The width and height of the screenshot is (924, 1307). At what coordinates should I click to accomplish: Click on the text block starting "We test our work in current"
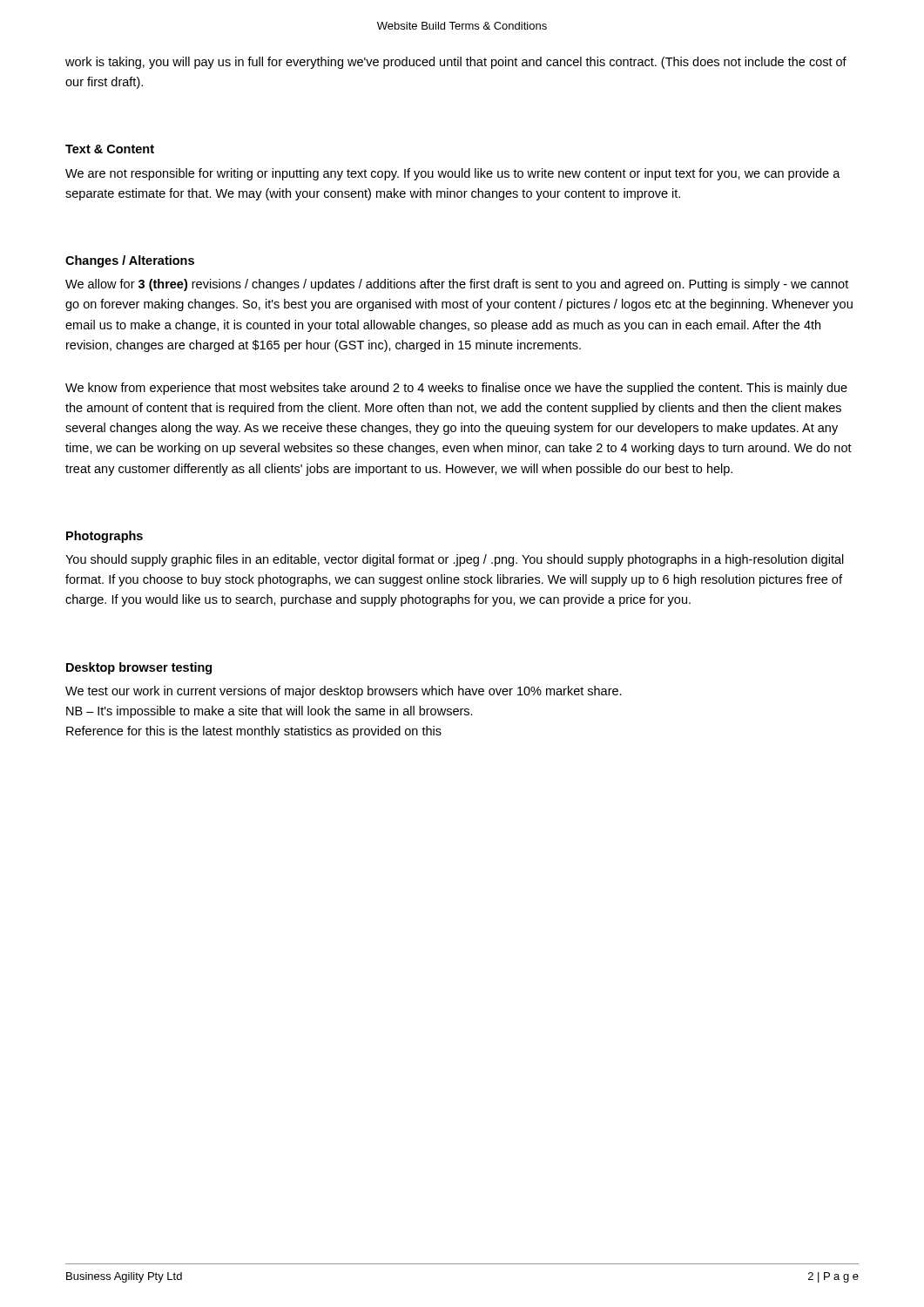point(344,711)
